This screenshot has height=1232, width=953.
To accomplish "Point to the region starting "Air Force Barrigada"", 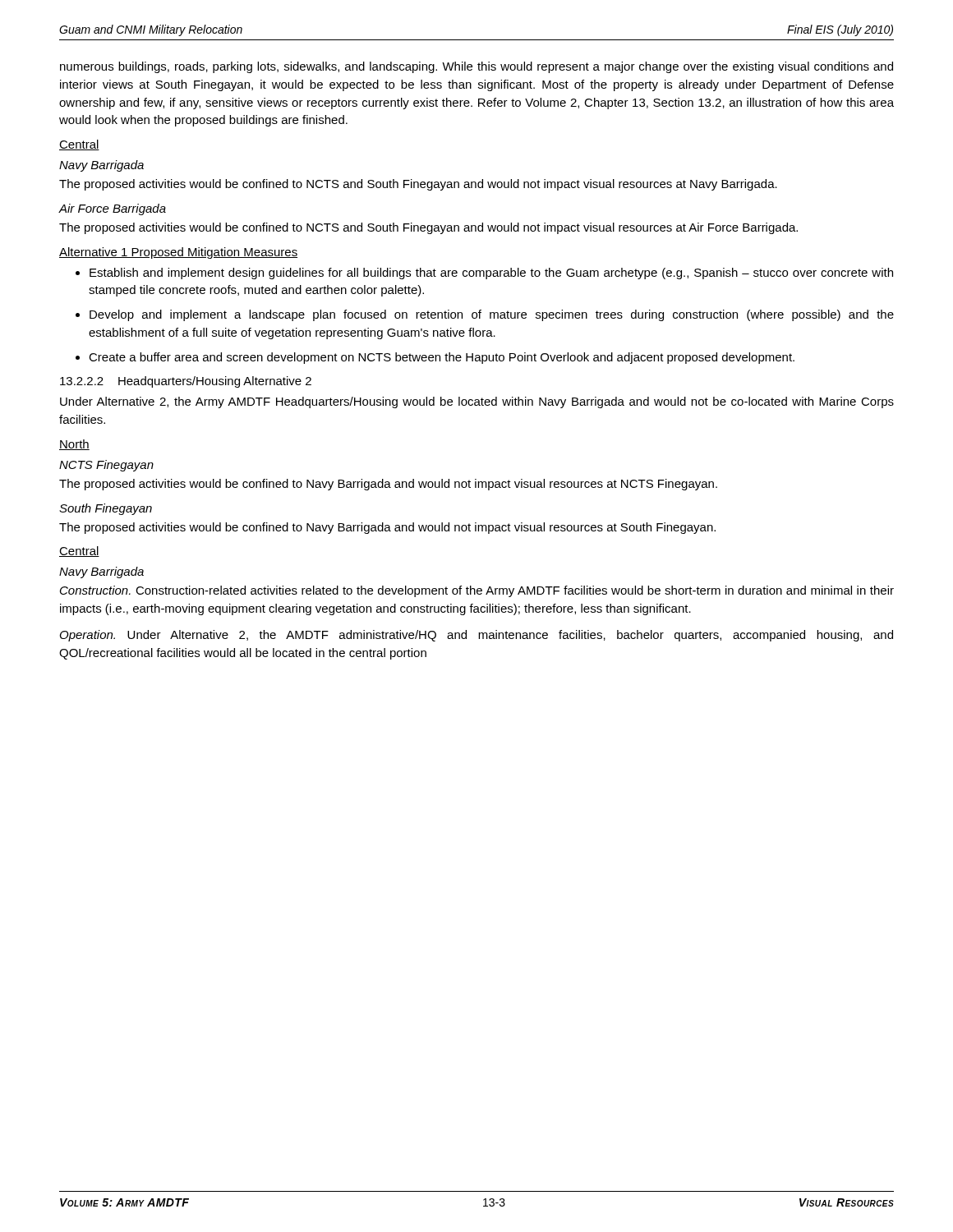I will coord(113,209).
